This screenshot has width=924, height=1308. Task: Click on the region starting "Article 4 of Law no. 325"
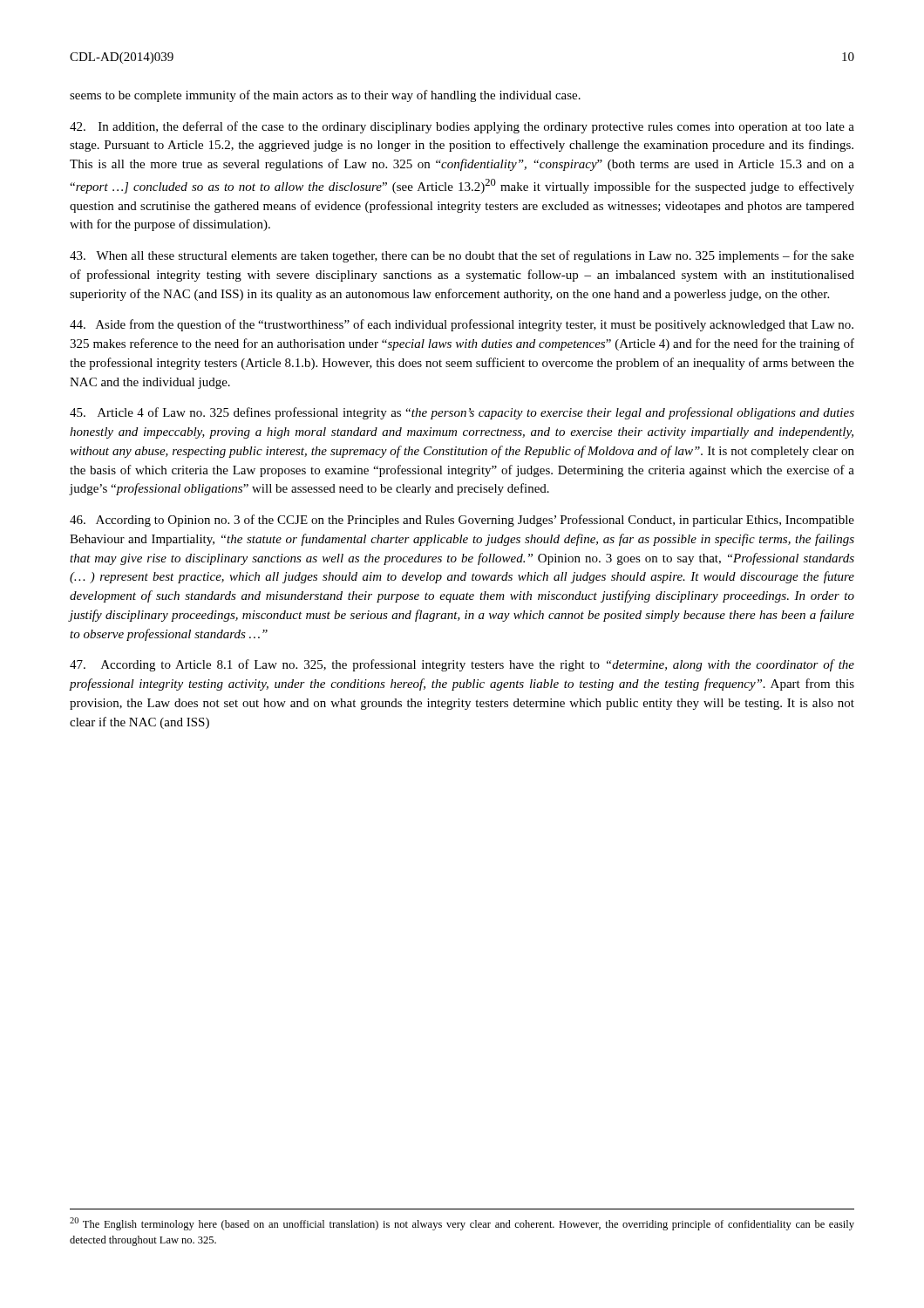pyautogui.click(x=462, y=451)
